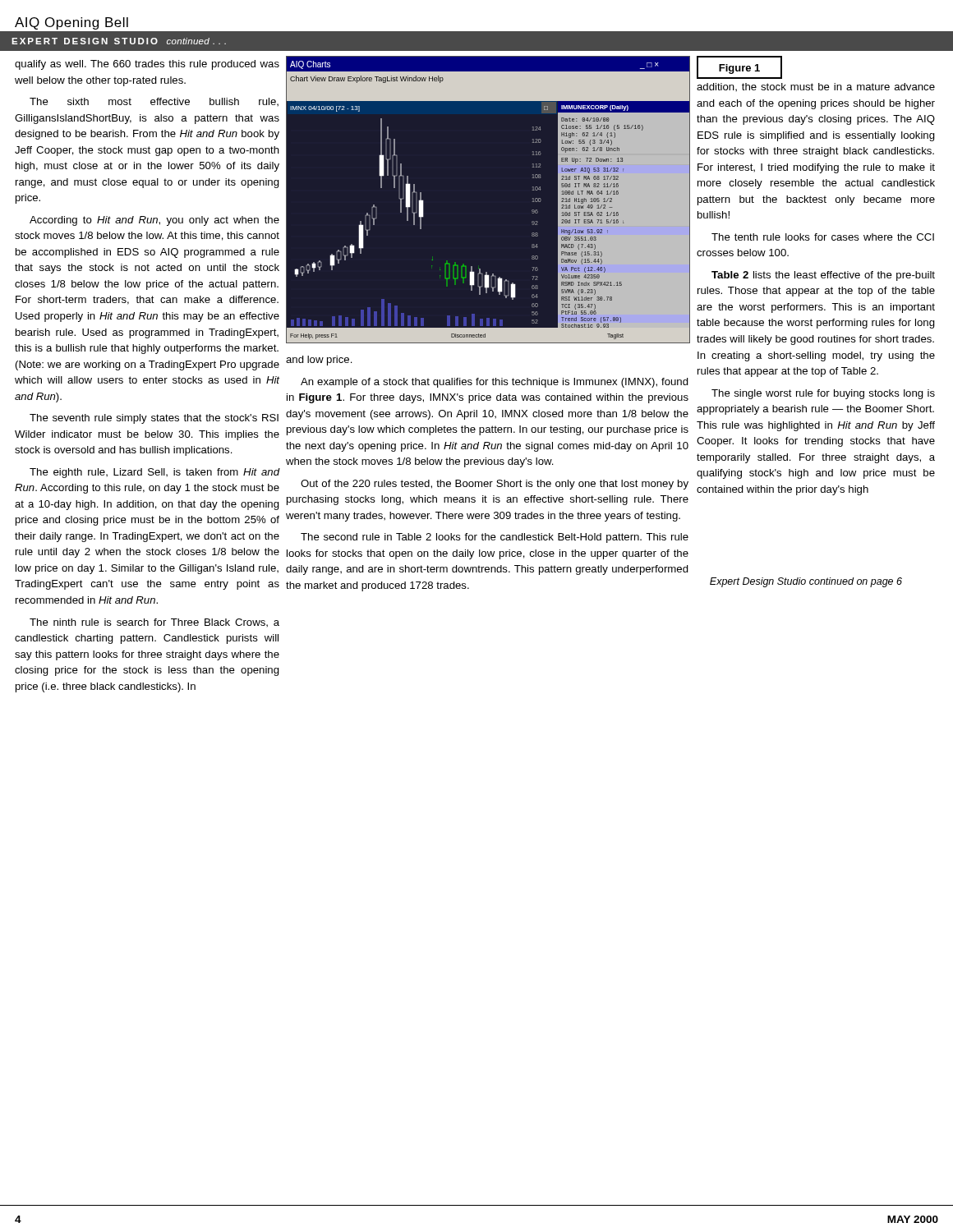Select the passage starting "qualify as well. The 660 trades this rule"
Viewport: 953px width, 1232px height.
(147, 375)
